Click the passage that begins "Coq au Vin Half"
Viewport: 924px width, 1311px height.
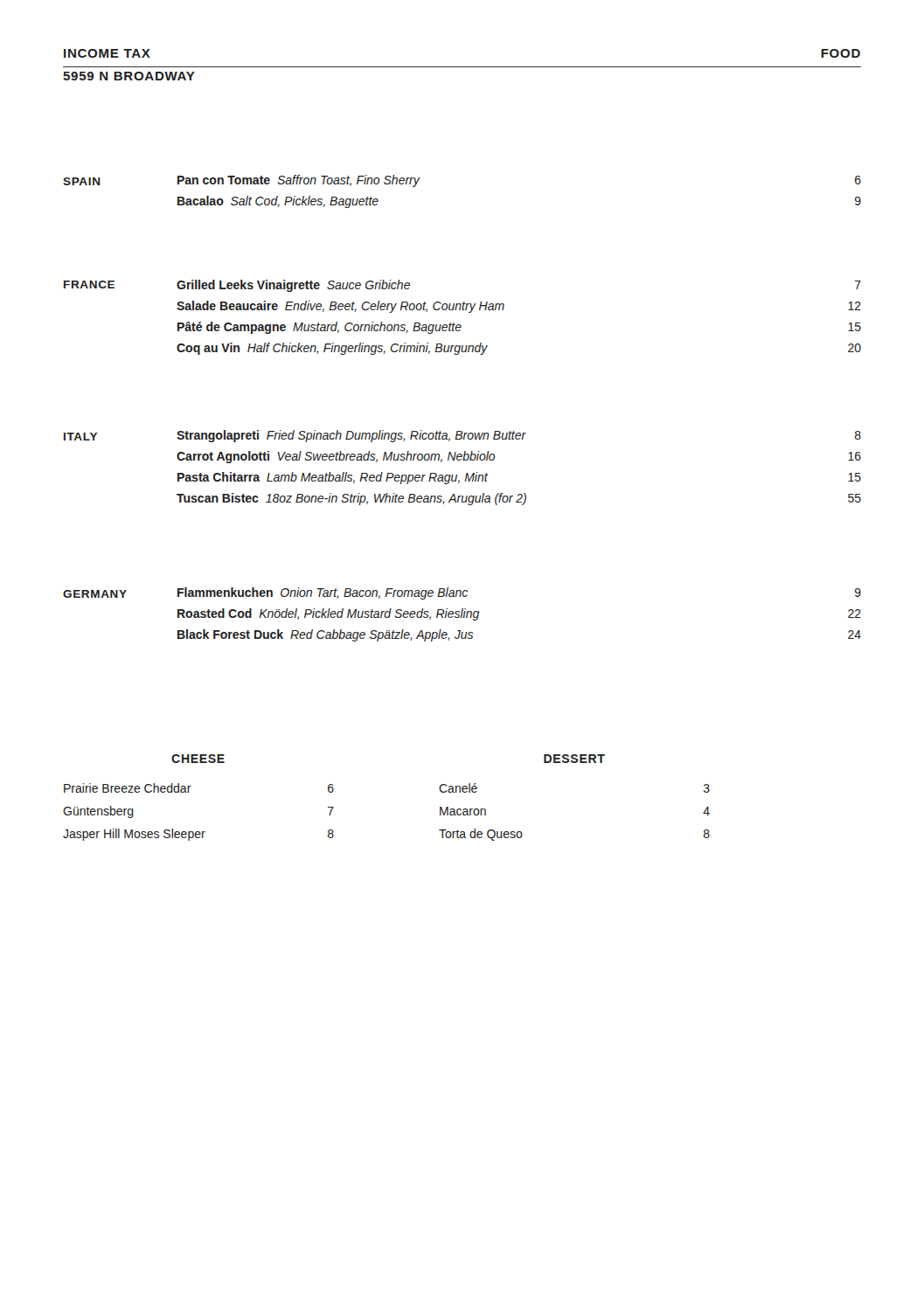click(354, 348)
